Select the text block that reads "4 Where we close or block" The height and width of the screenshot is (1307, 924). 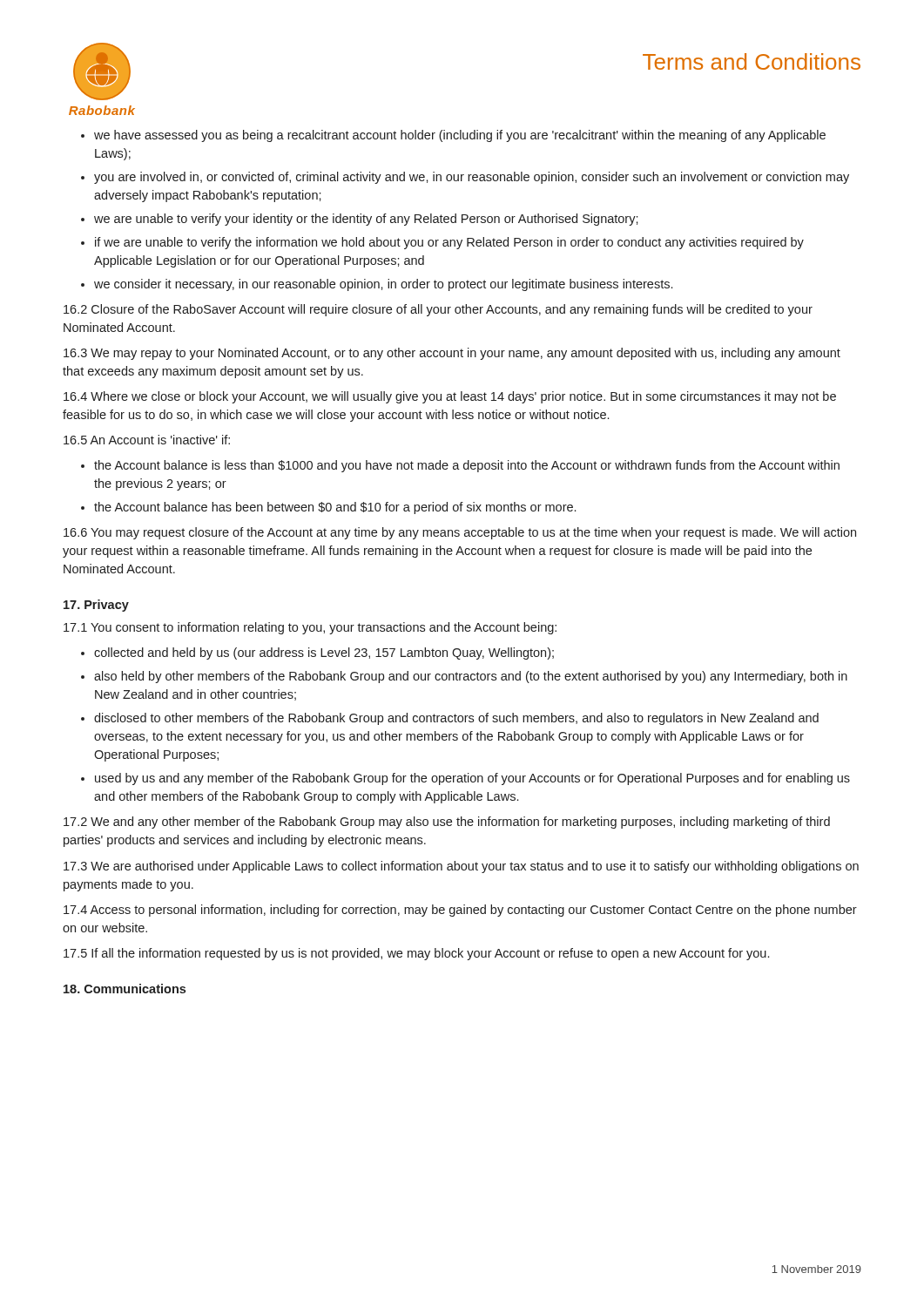click(x=450, y=406)
